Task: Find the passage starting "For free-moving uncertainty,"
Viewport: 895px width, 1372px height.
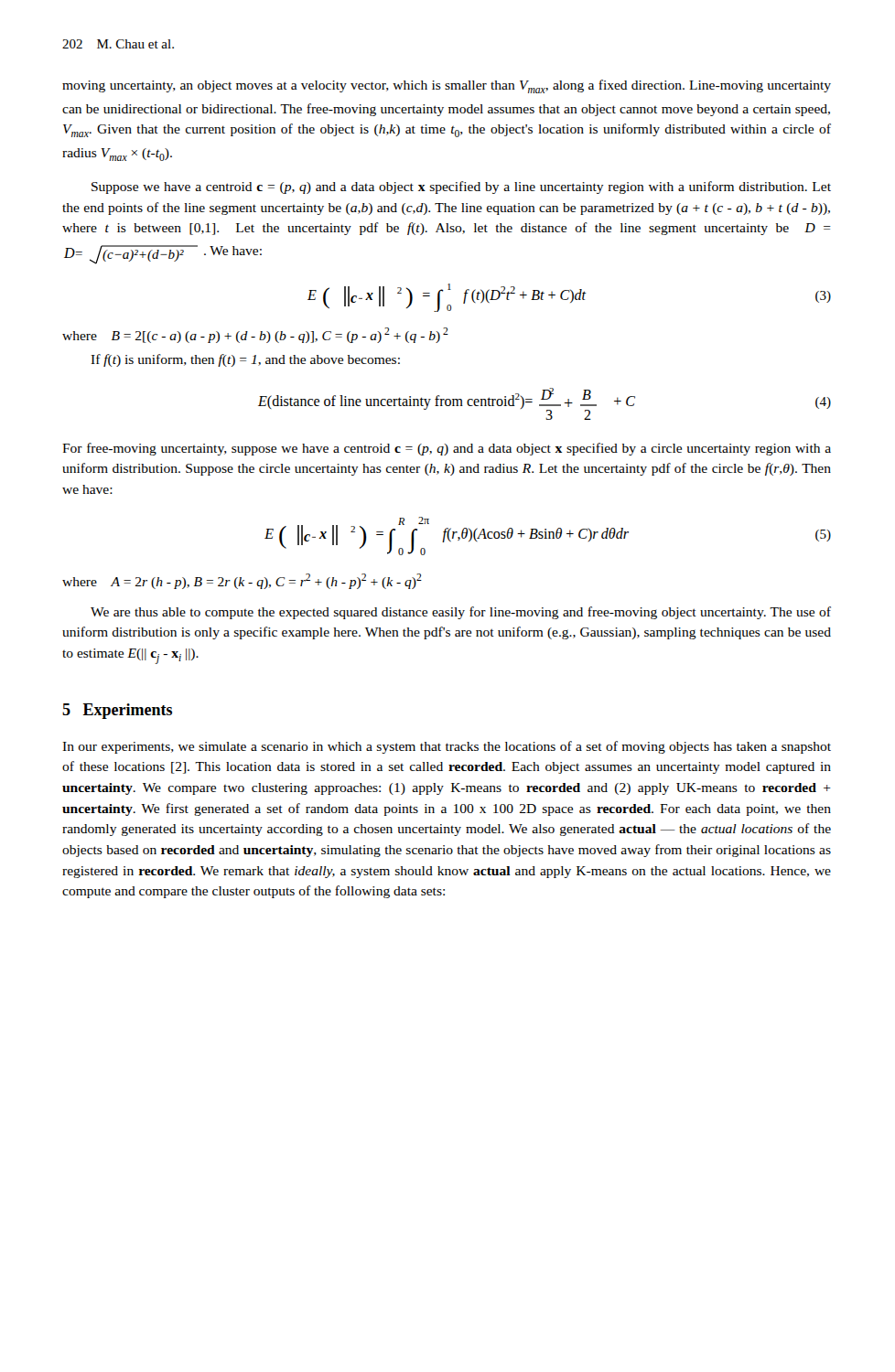Action: 447,468
